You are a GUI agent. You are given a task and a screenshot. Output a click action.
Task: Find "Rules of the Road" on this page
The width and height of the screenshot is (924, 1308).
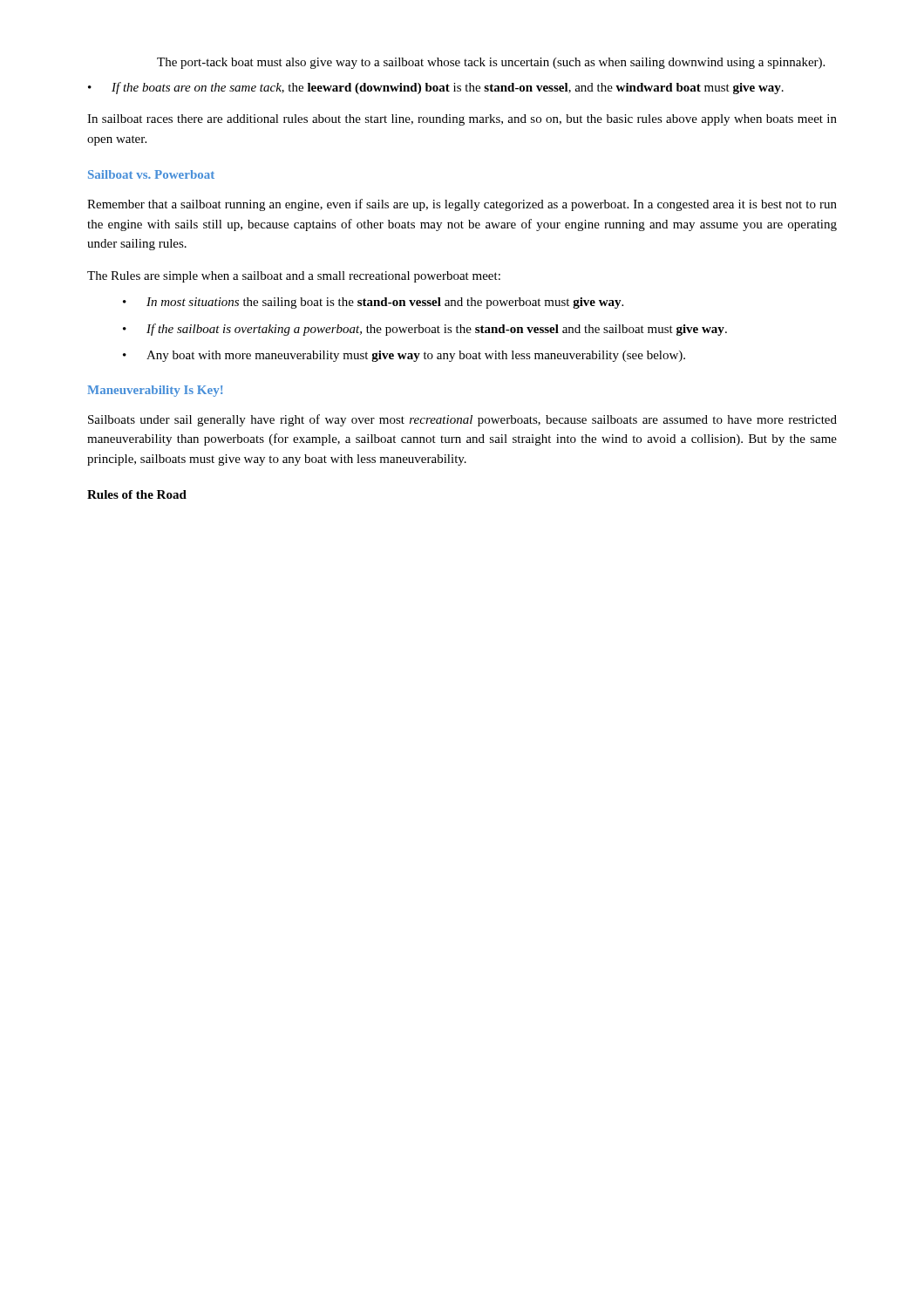pyautogui.click(x=137, y=494)
